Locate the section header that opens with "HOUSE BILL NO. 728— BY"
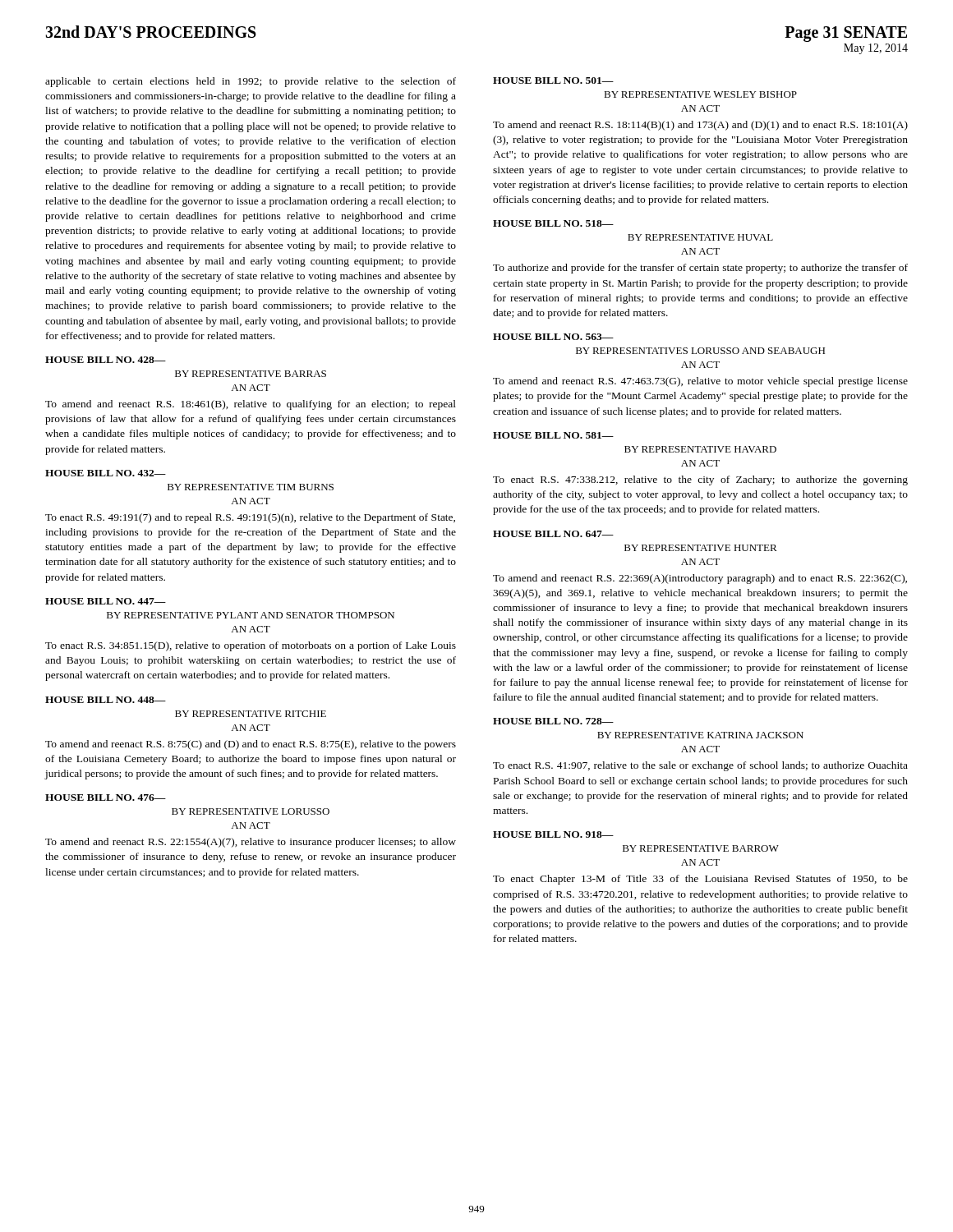Image resolution: width=953 pixels, height=1232 pixels. tap(700, 767)
